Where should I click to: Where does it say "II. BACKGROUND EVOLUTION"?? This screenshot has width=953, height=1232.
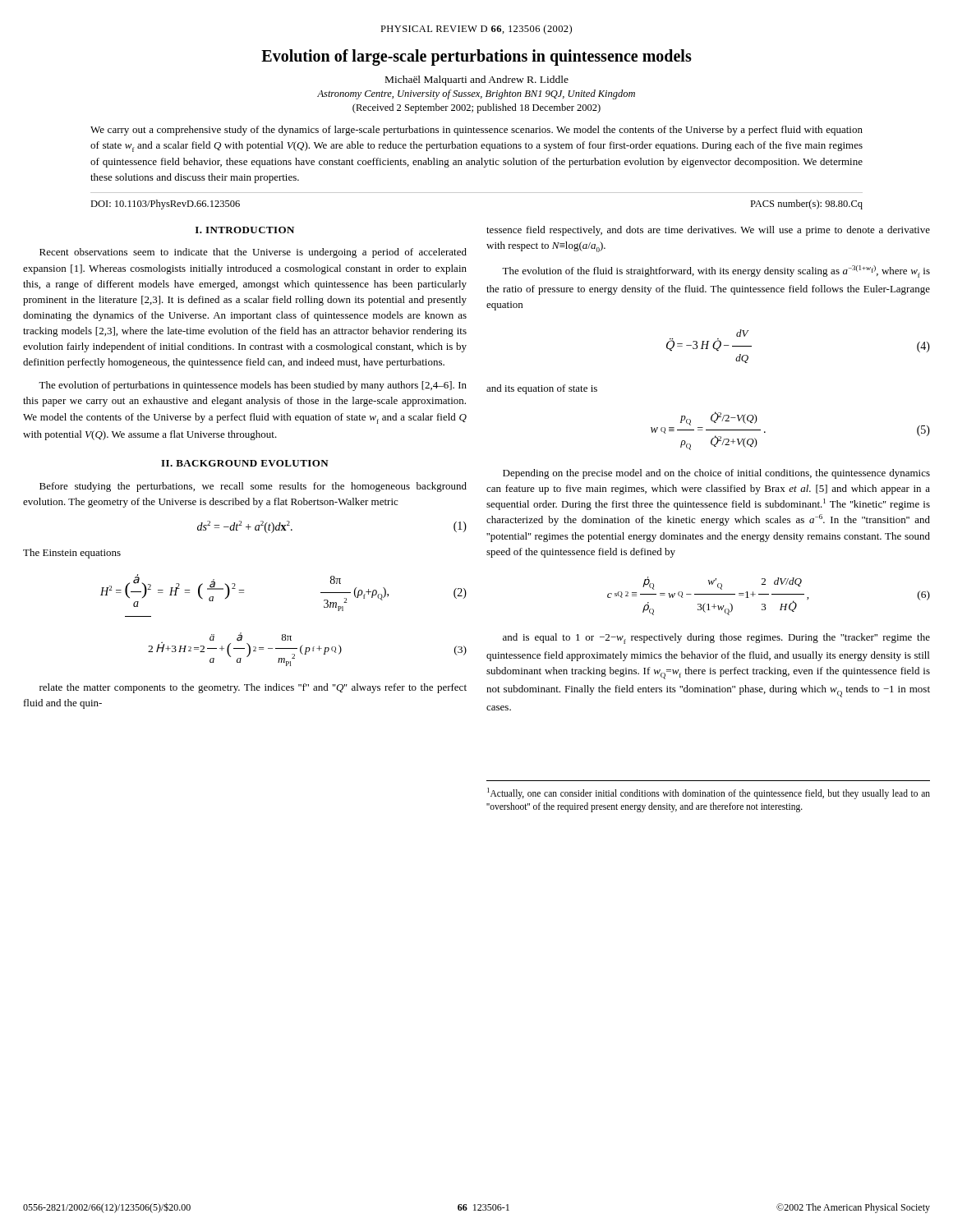pyautogui.click(x=245, y=463)
